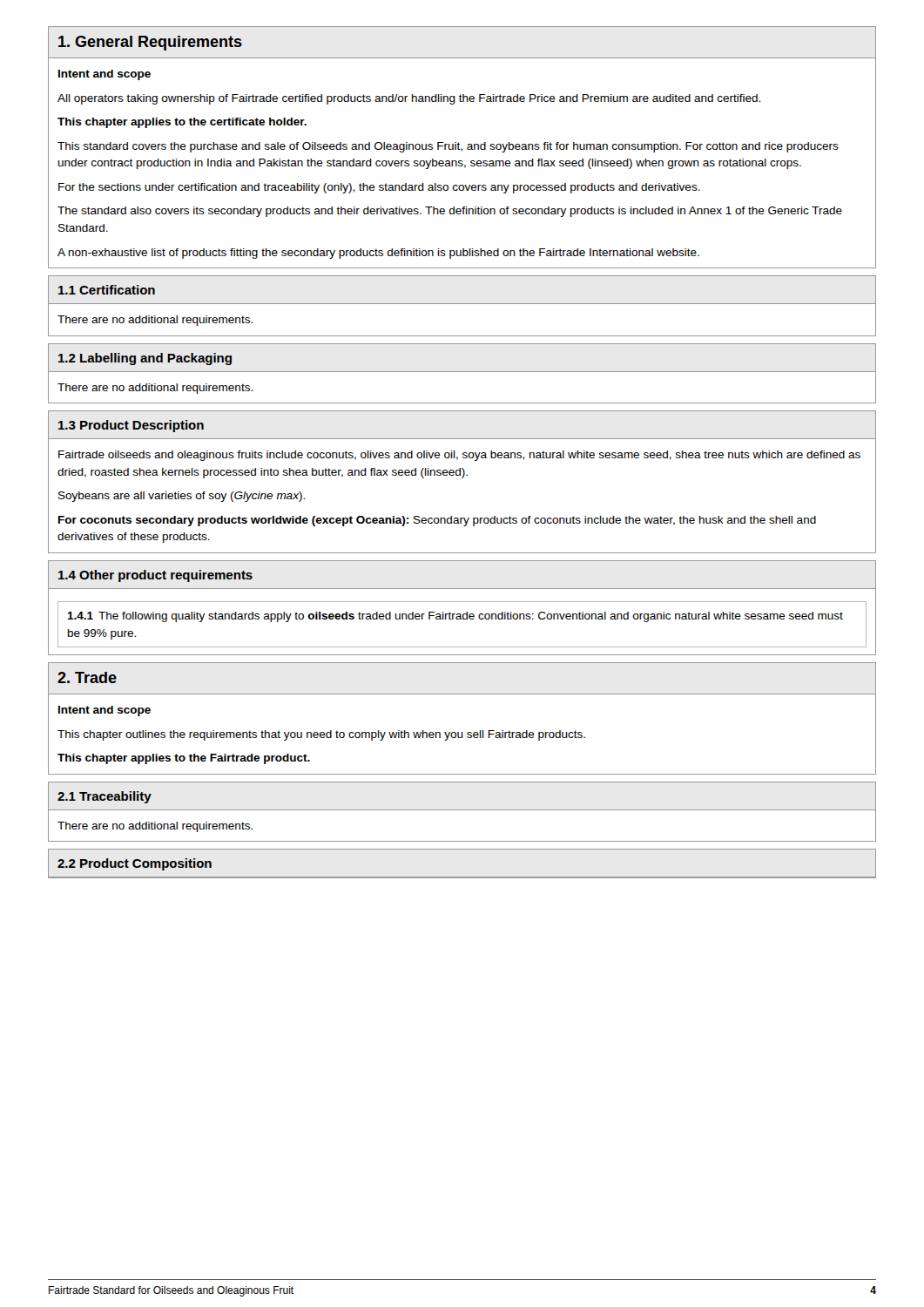Screen dimensions: 1307x924
Task: Find "1.1 Certification" on this page
Action: point(107,290)
